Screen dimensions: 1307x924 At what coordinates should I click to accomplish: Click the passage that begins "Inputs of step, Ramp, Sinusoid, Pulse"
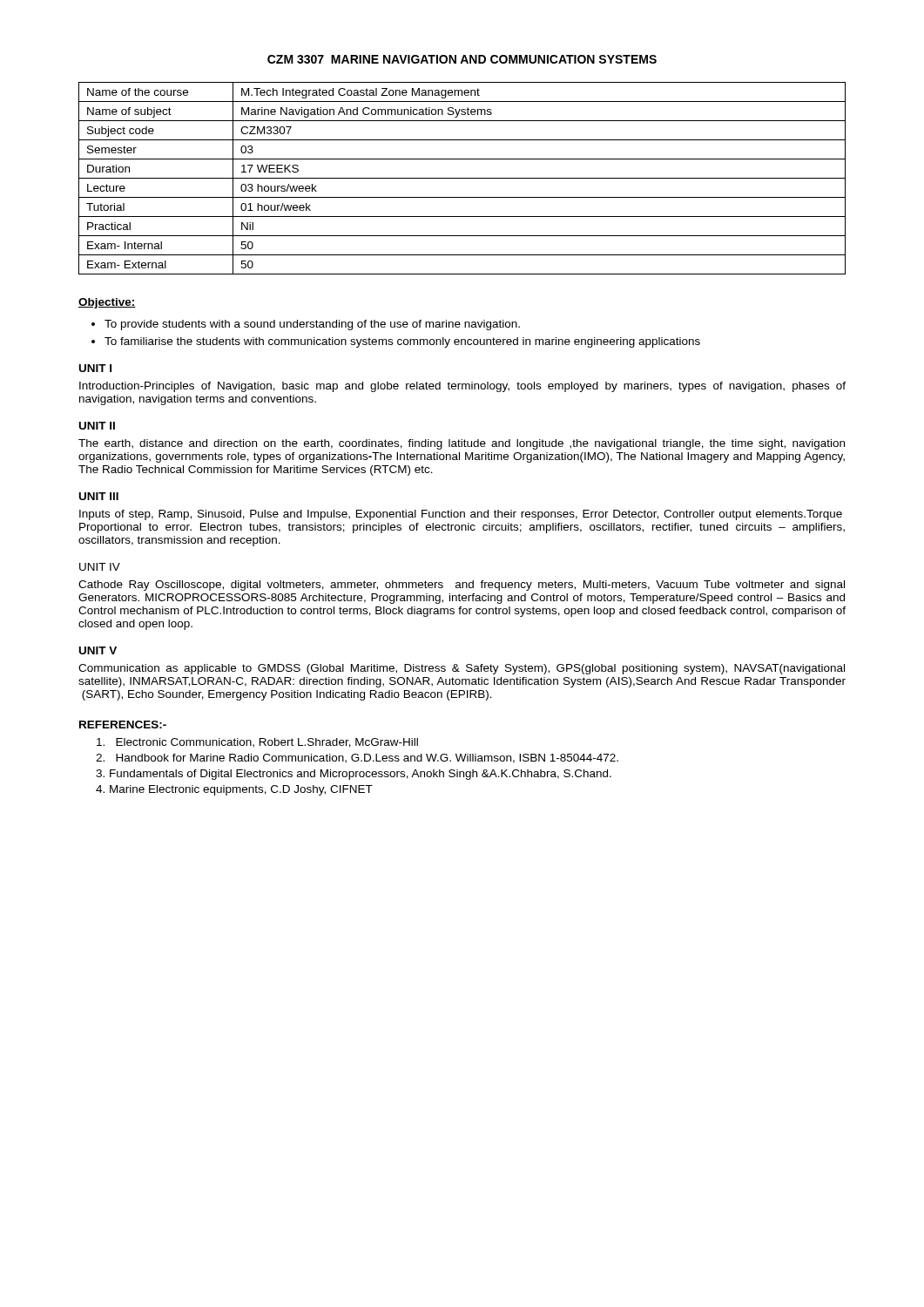click(x=462, y=527)
